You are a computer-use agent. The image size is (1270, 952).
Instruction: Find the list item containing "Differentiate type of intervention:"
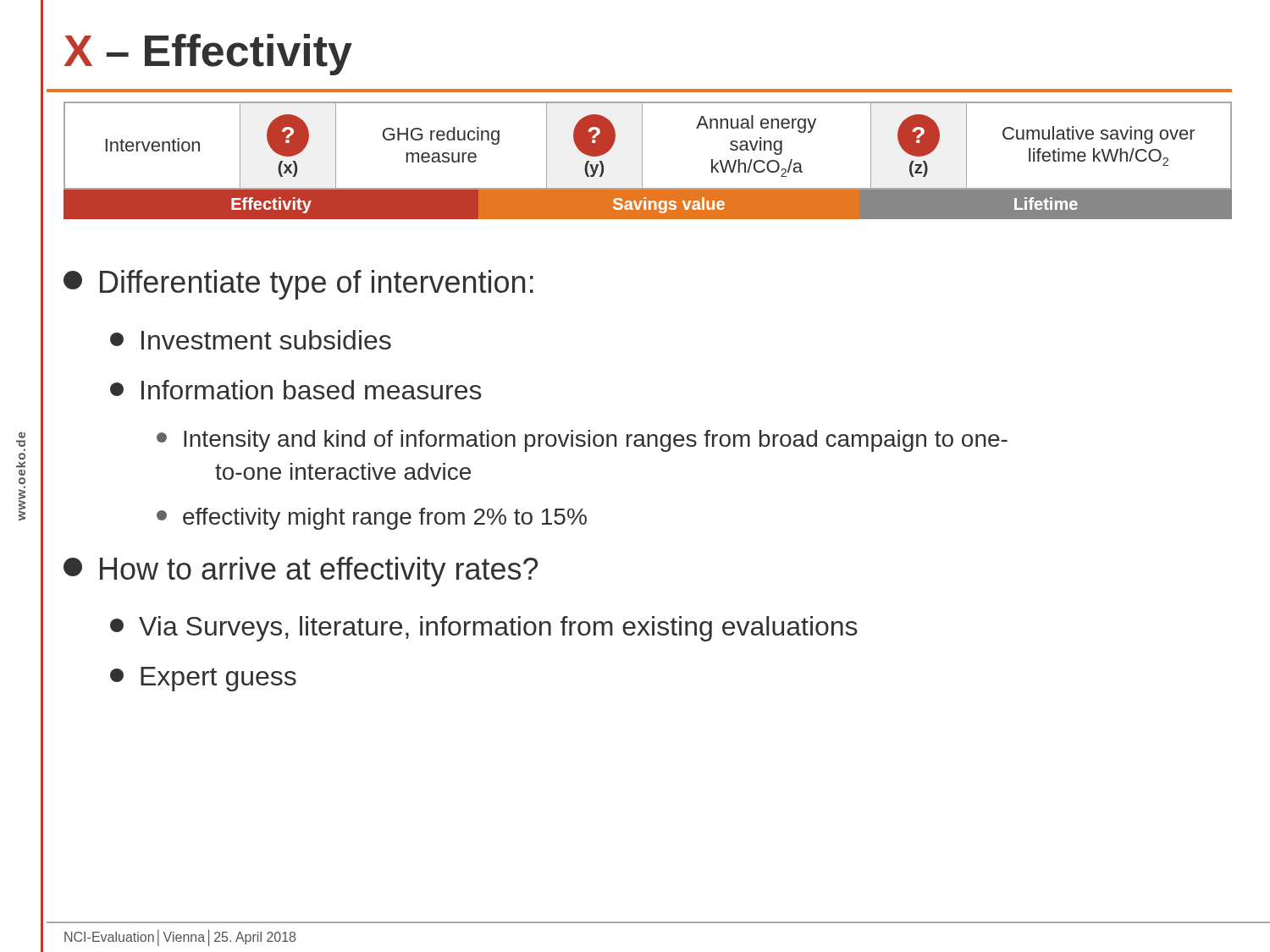[x=300, y=283]
